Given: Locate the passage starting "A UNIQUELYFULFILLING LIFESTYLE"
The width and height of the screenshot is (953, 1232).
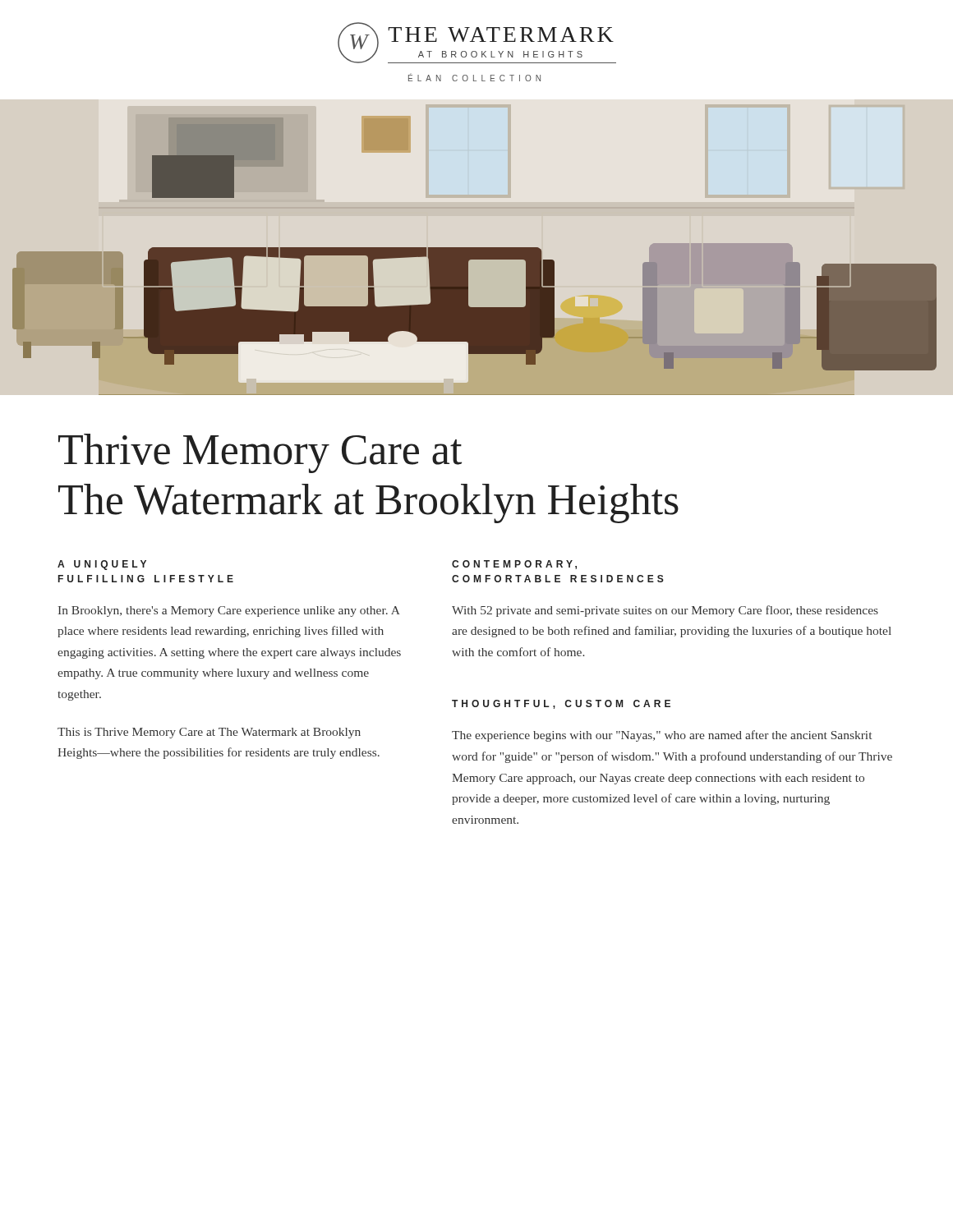Looking at the screenshot, I should tap(147, 571).
